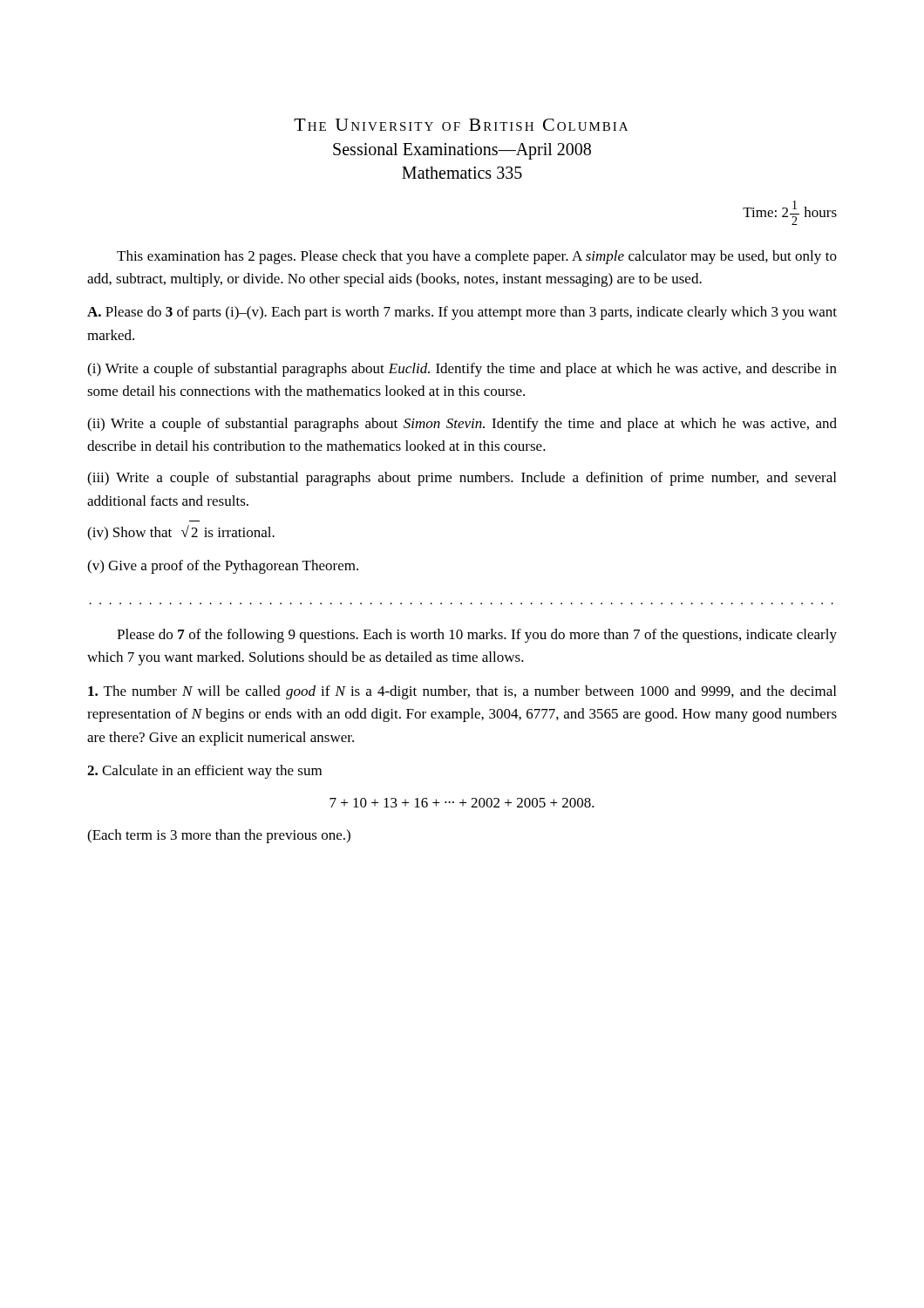Click on the block starting "Time: 212 hours"
Screen dimensions: 1308x924
pos(790,214)
